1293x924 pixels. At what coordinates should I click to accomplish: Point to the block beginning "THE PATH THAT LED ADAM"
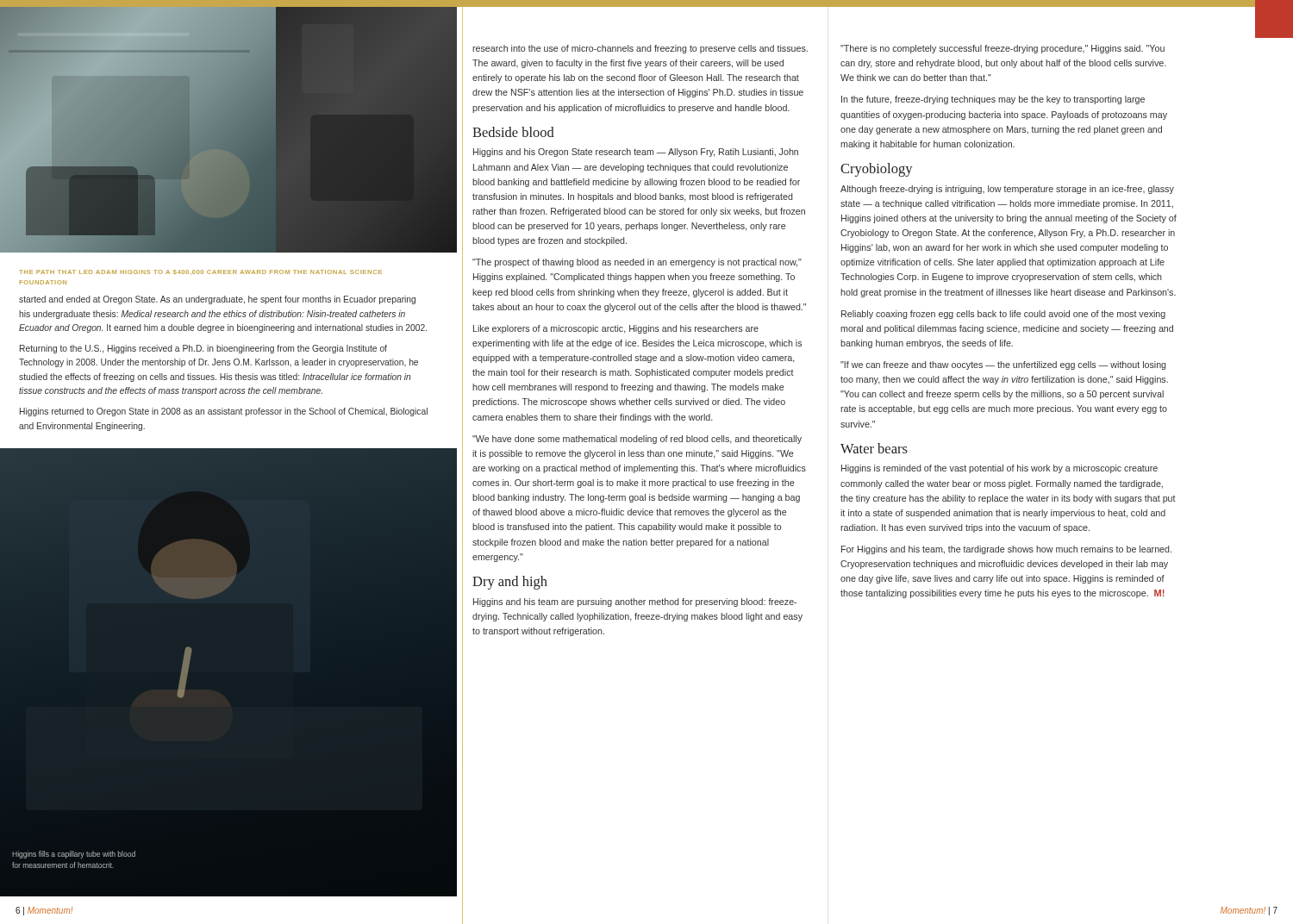point(224,350)
